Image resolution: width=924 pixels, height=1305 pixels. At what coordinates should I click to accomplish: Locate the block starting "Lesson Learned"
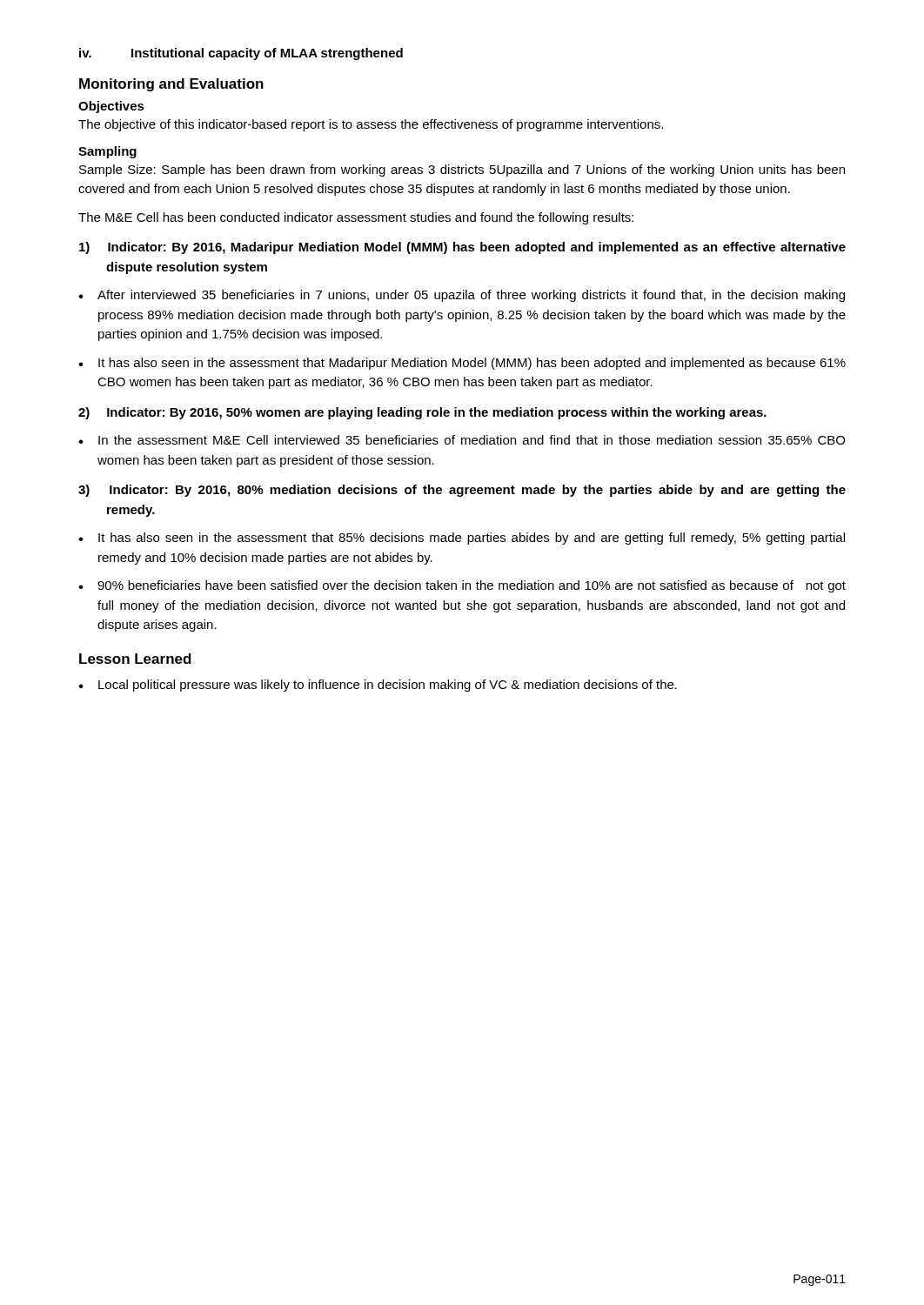[135, 659]
